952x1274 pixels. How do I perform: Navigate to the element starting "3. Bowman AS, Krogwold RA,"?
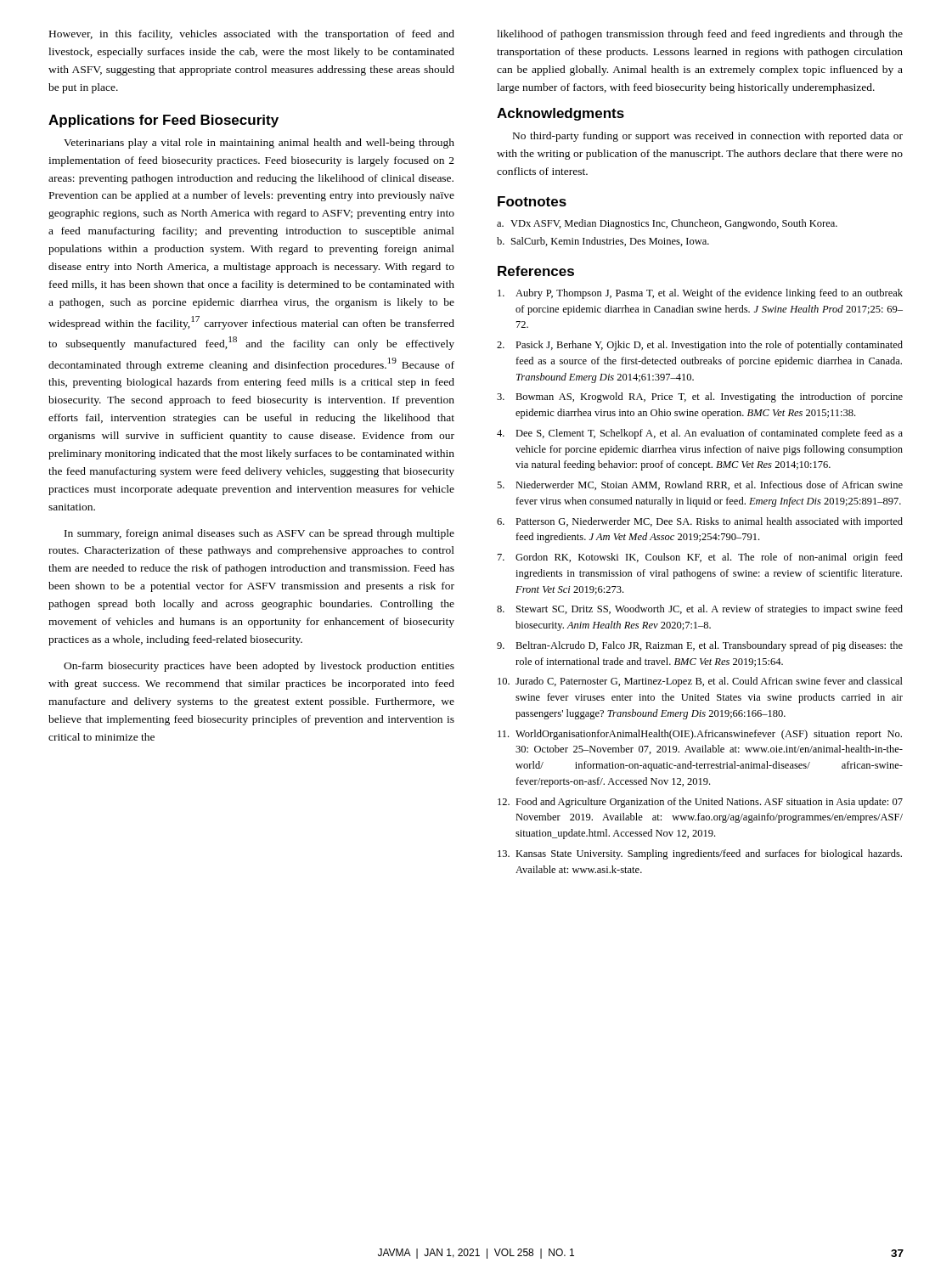(700, 404)
